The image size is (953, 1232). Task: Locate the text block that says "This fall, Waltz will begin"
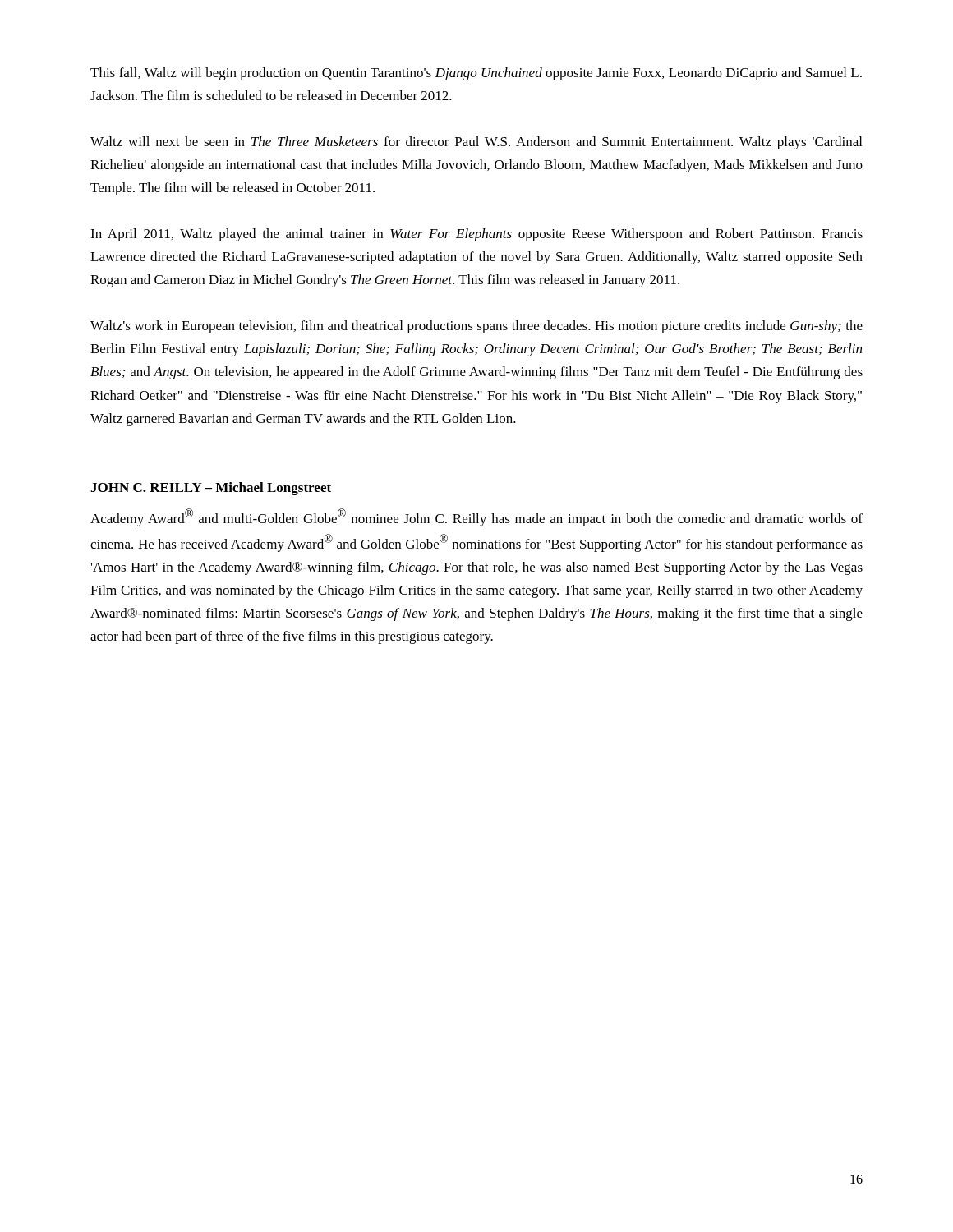point(476,84)
